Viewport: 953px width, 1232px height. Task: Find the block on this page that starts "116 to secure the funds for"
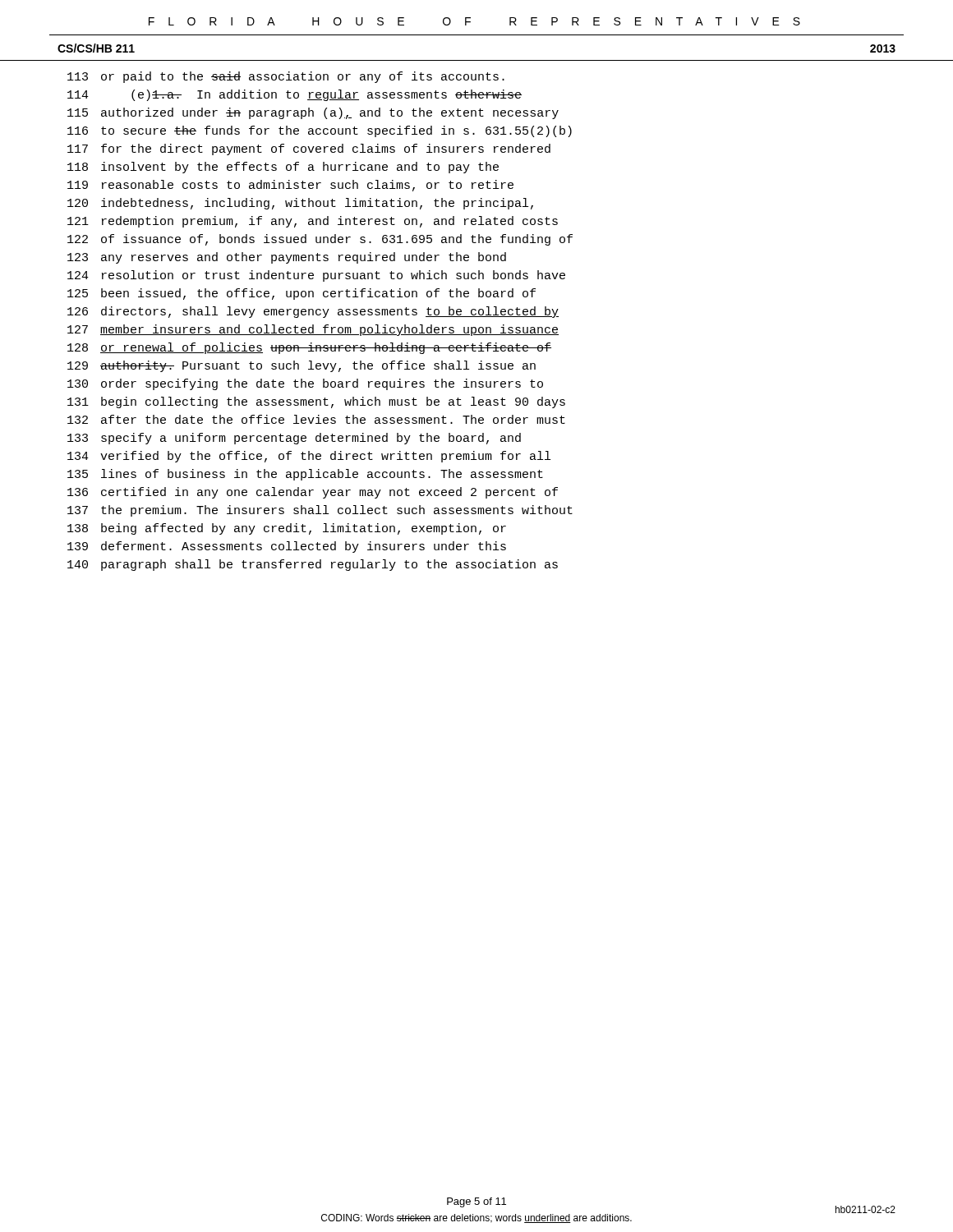[476, 132]
